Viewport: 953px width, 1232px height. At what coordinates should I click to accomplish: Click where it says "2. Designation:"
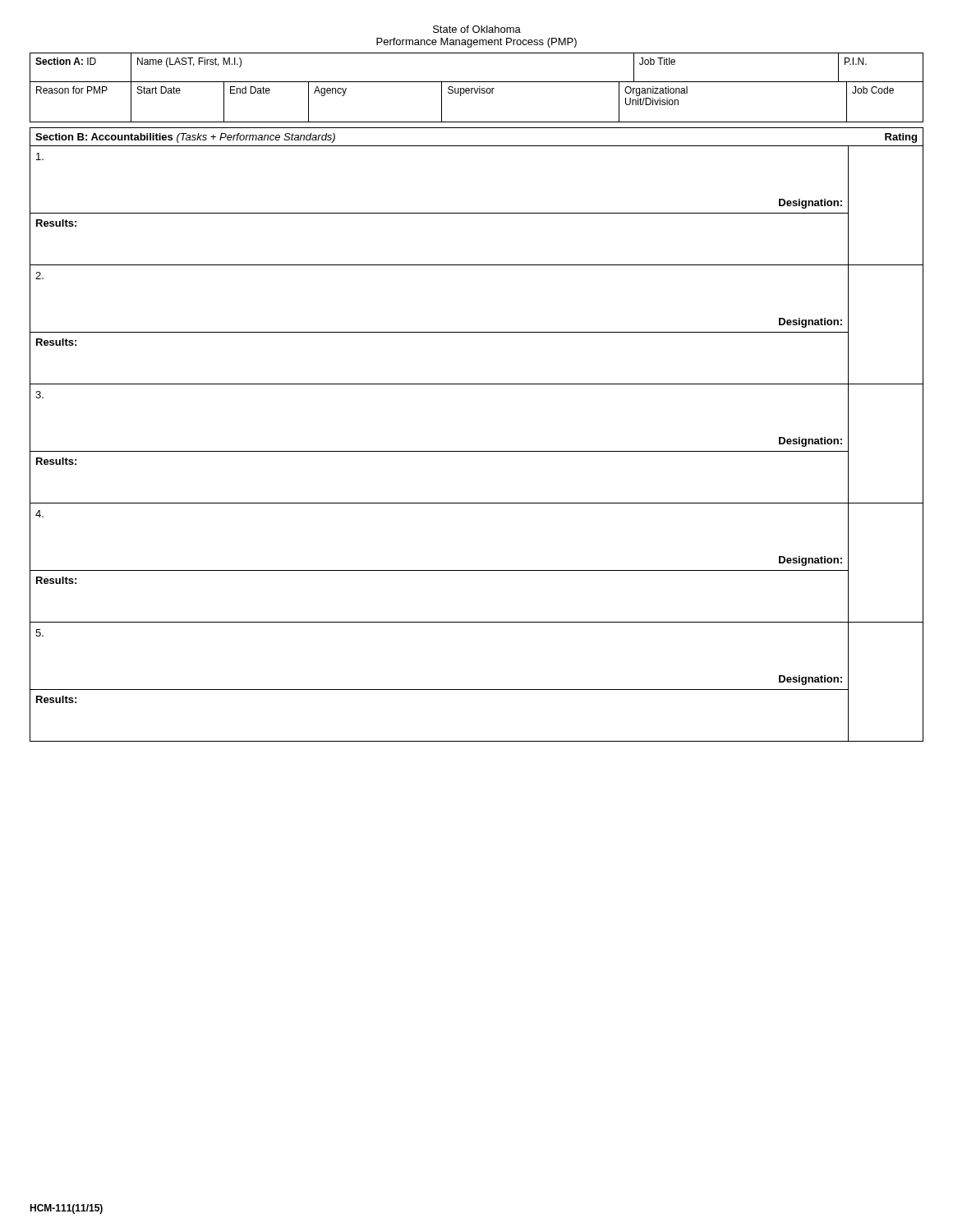point(39,276)
